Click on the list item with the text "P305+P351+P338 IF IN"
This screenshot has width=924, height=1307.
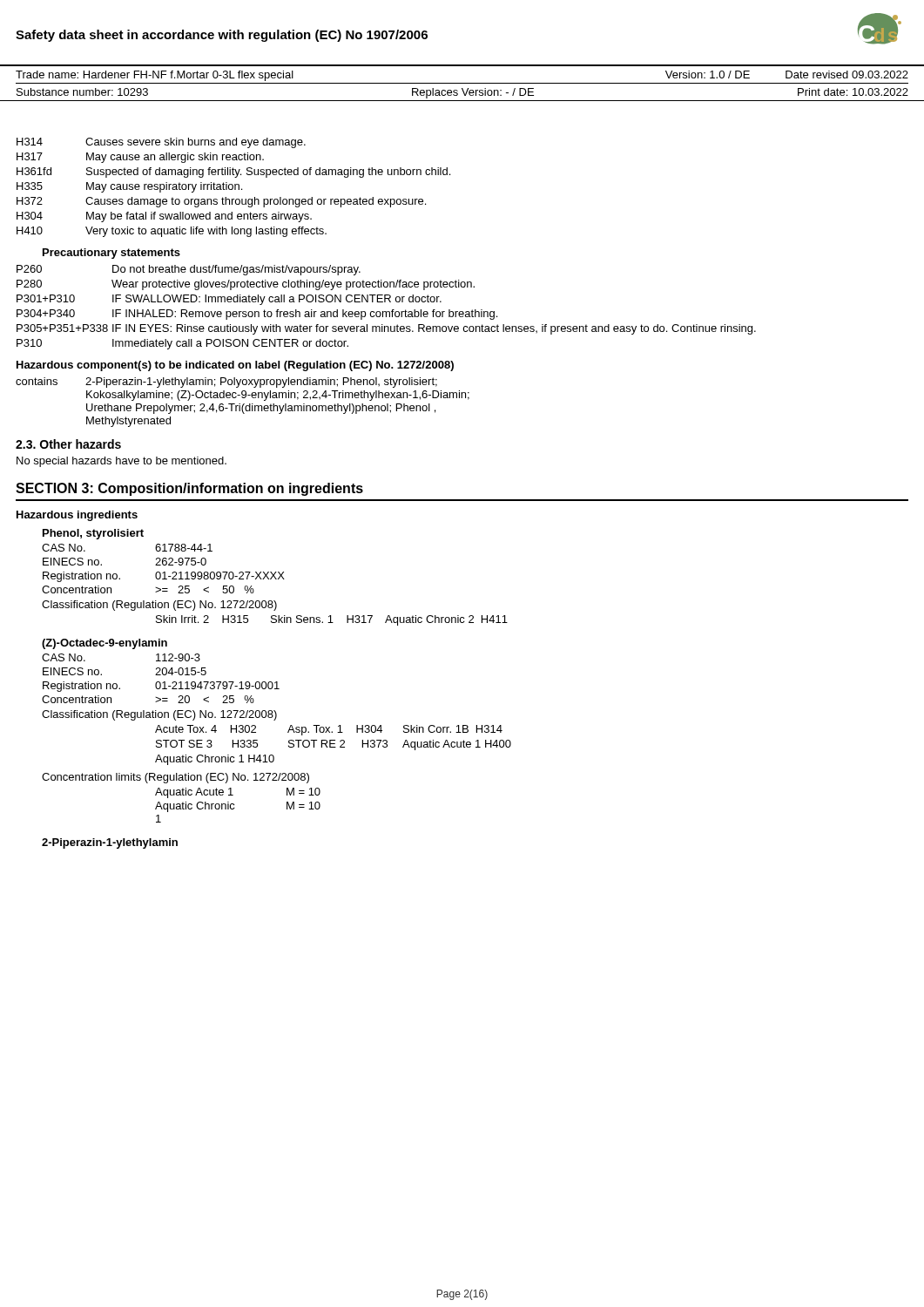[386, 328]
